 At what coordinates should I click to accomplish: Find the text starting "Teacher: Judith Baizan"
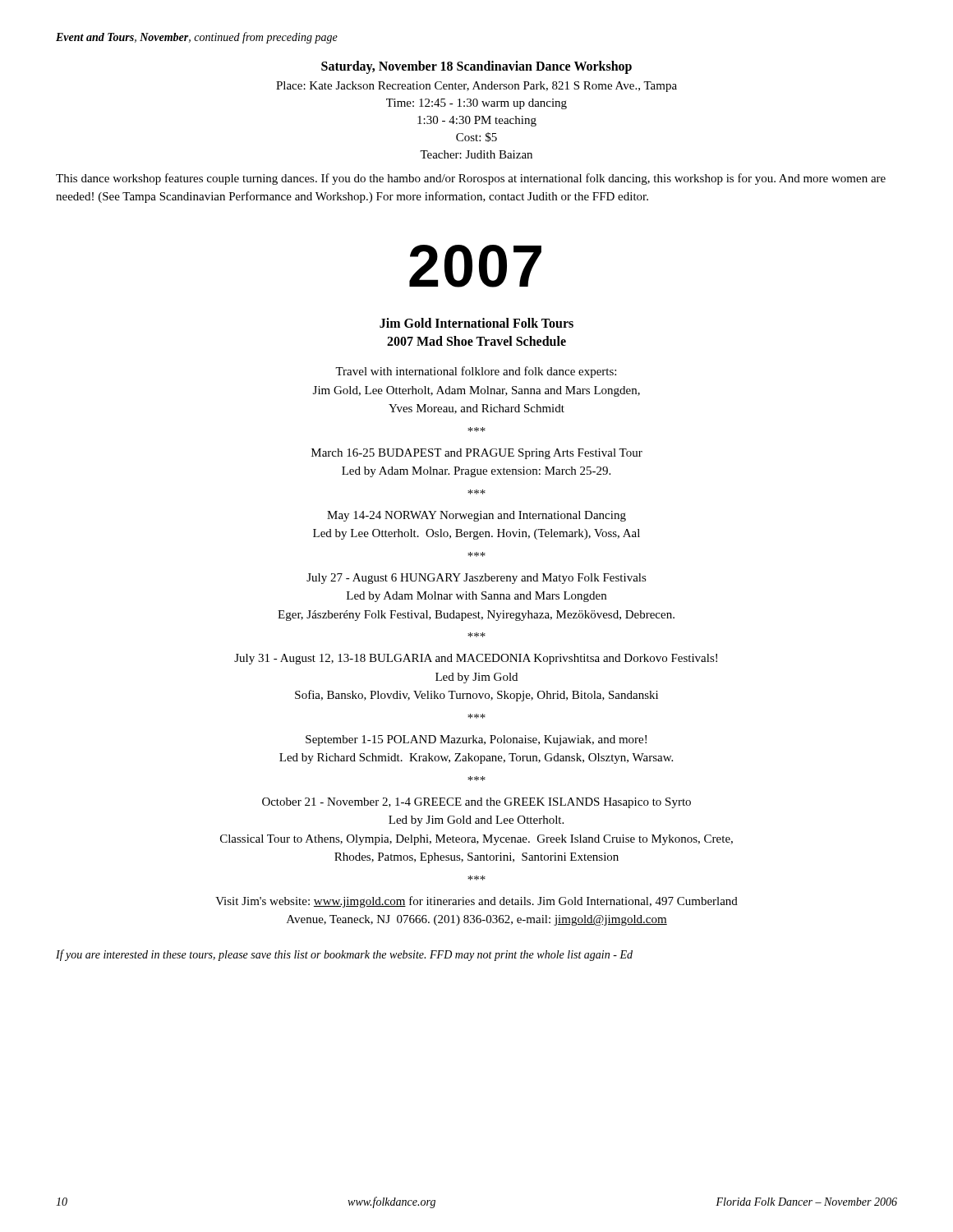pos(476,154)
